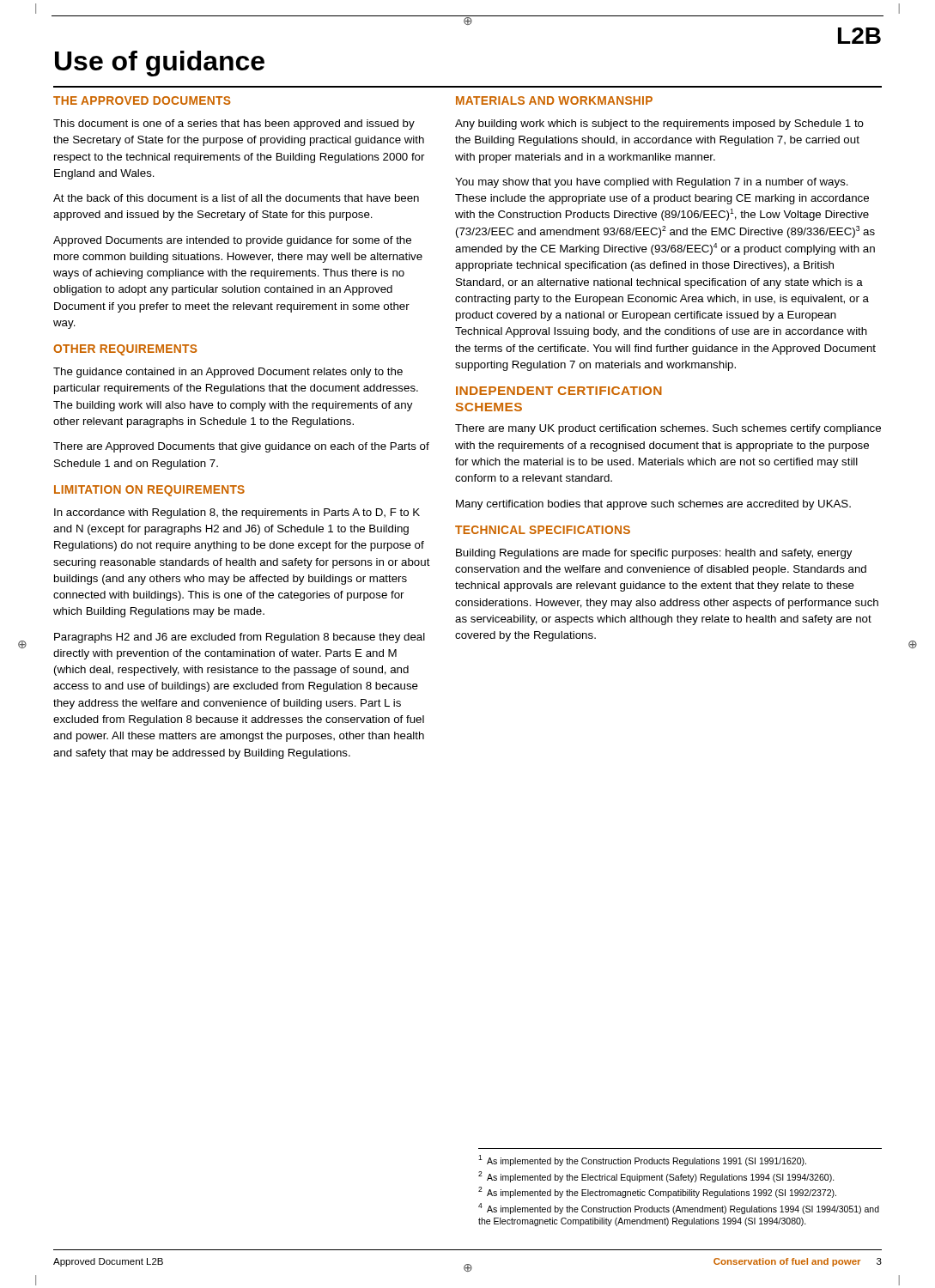
Task: Click the passage that begins "The guidance contained in an Approved"
Action: [242, 396]
